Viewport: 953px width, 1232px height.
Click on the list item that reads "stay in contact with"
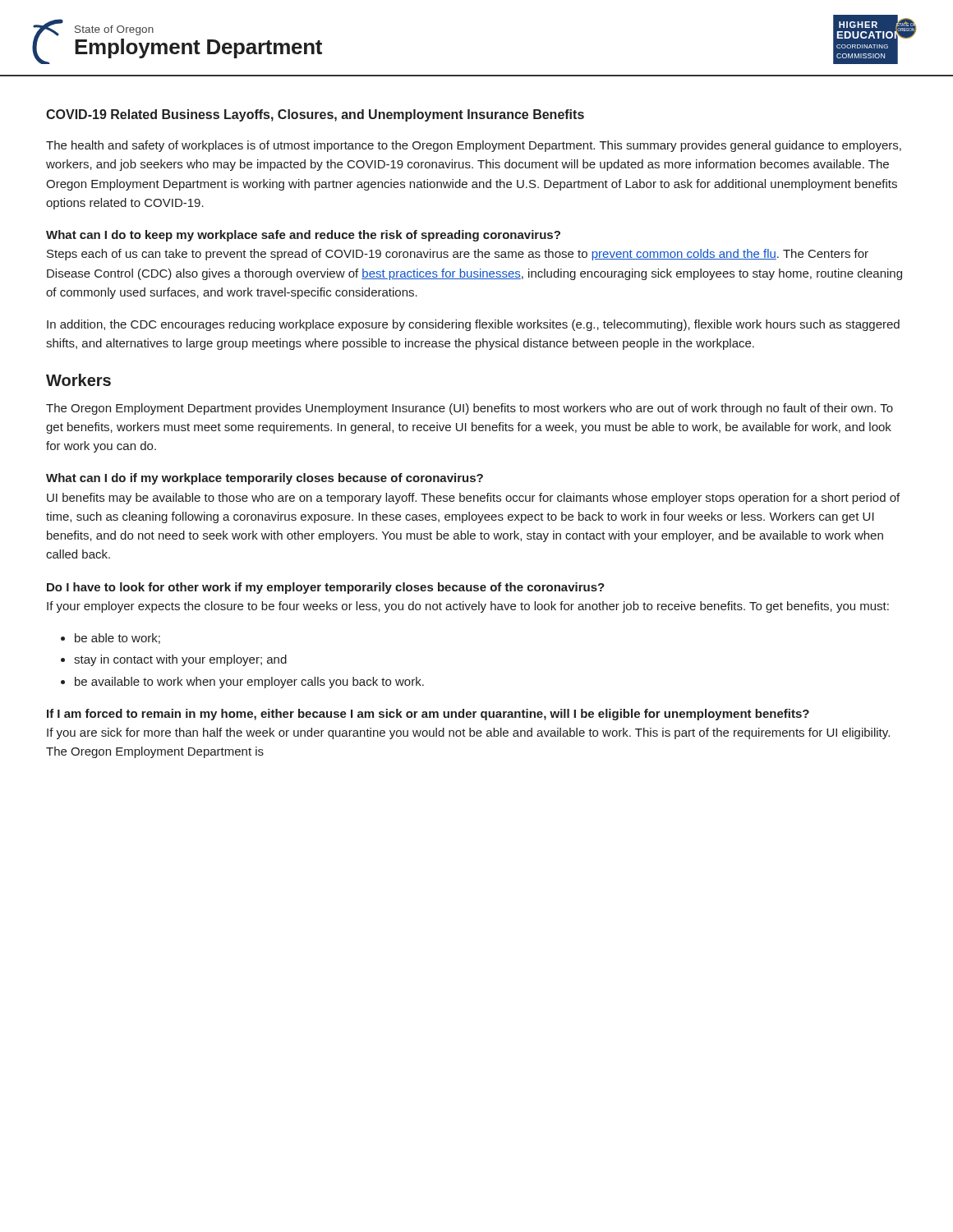180,659
